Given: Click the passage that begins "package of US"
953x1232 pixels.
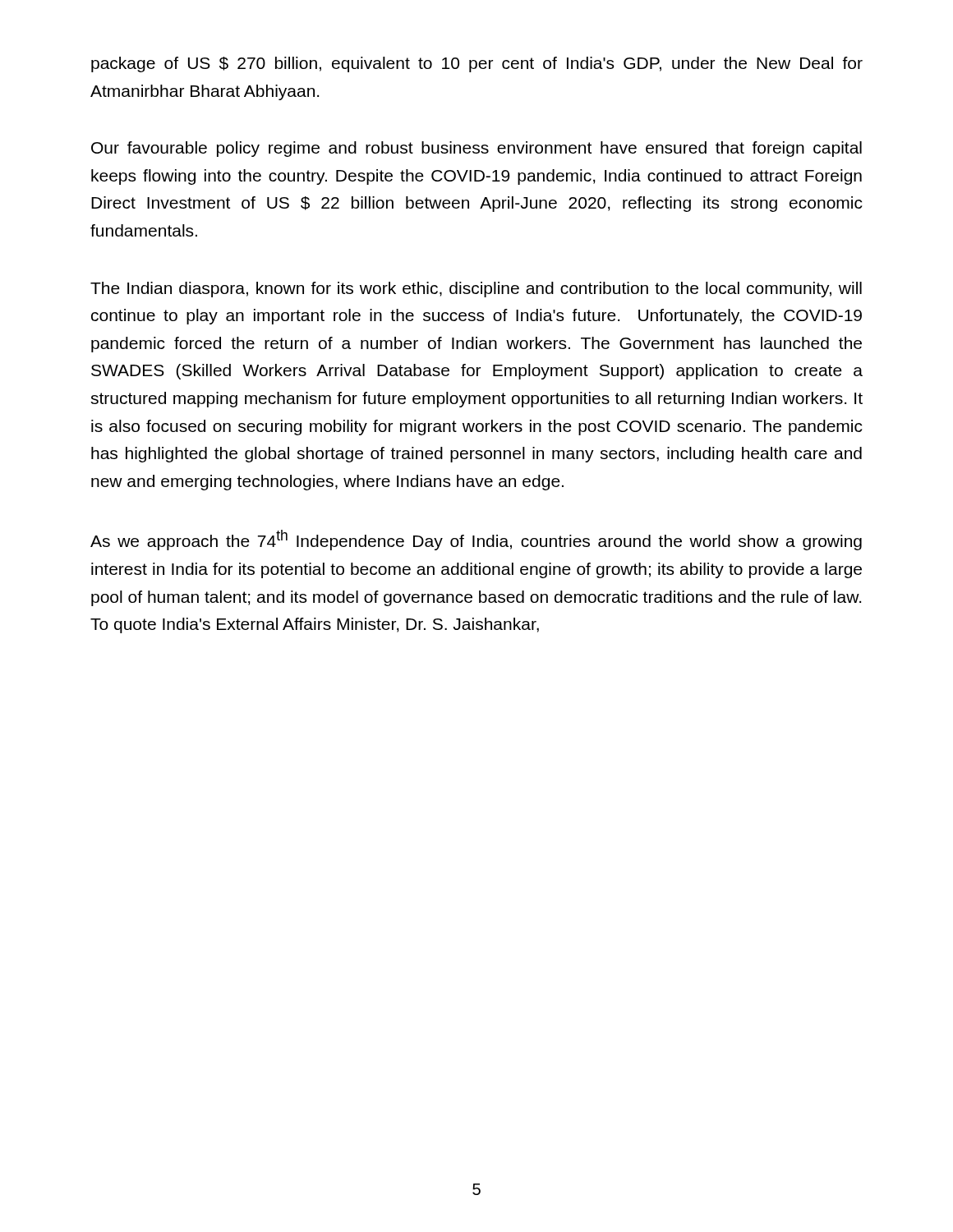Looking at the screenshot, I should [x=476, y=77].
